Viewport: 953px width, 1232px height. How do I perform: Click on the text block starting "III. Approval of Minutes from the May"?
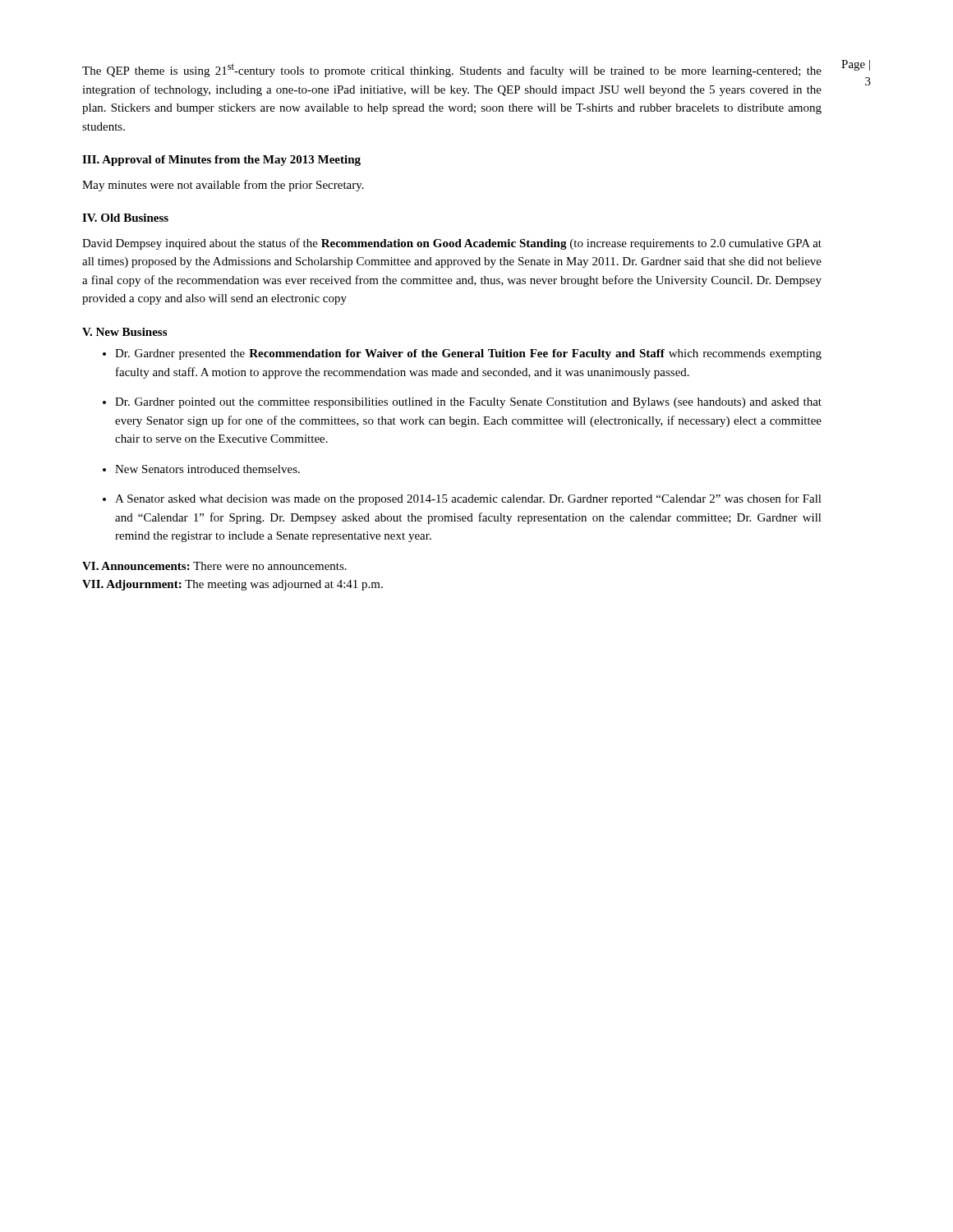[221, 161]
